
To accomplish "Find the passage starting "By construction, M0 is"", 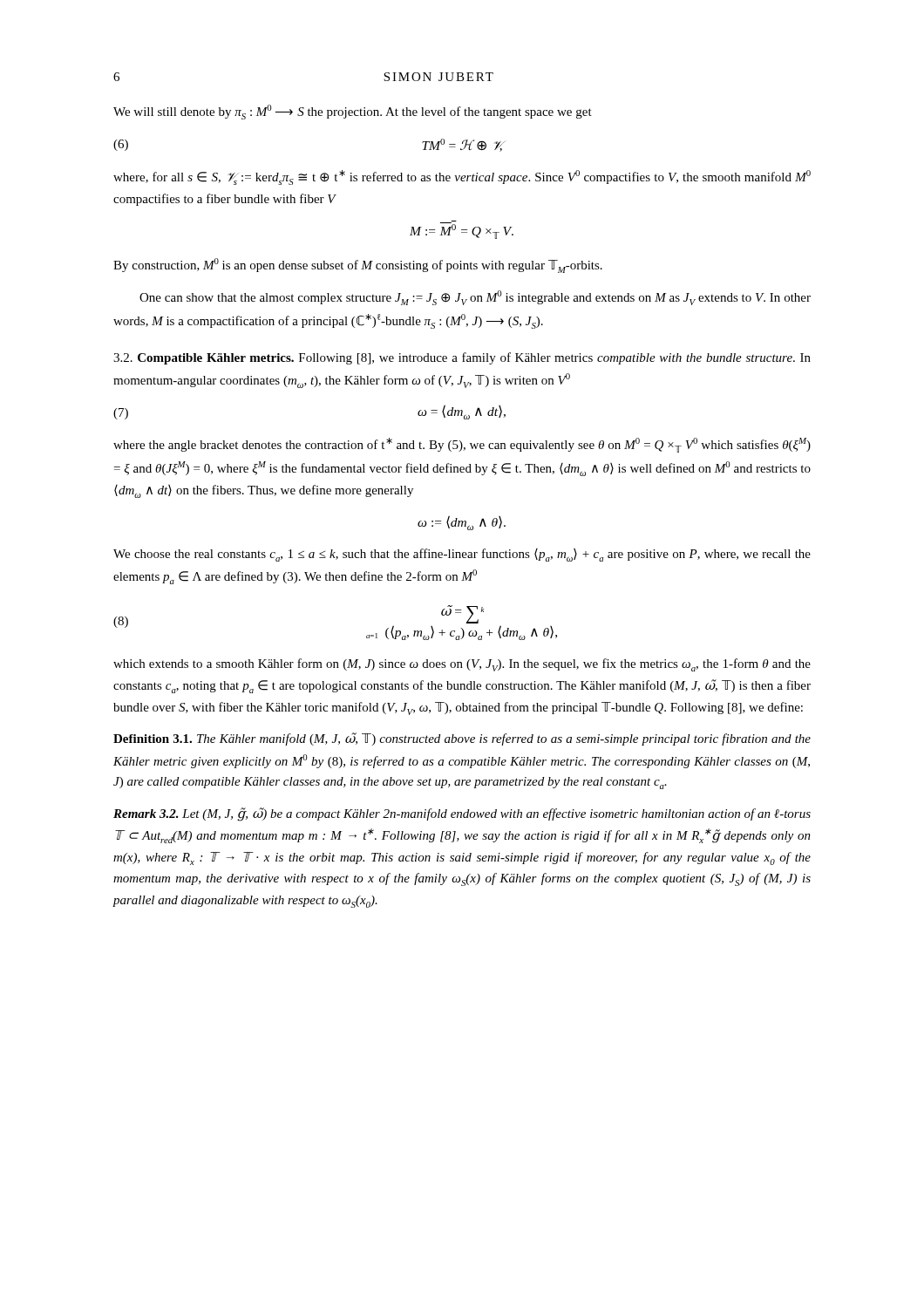I will click(x=462, y=266).
